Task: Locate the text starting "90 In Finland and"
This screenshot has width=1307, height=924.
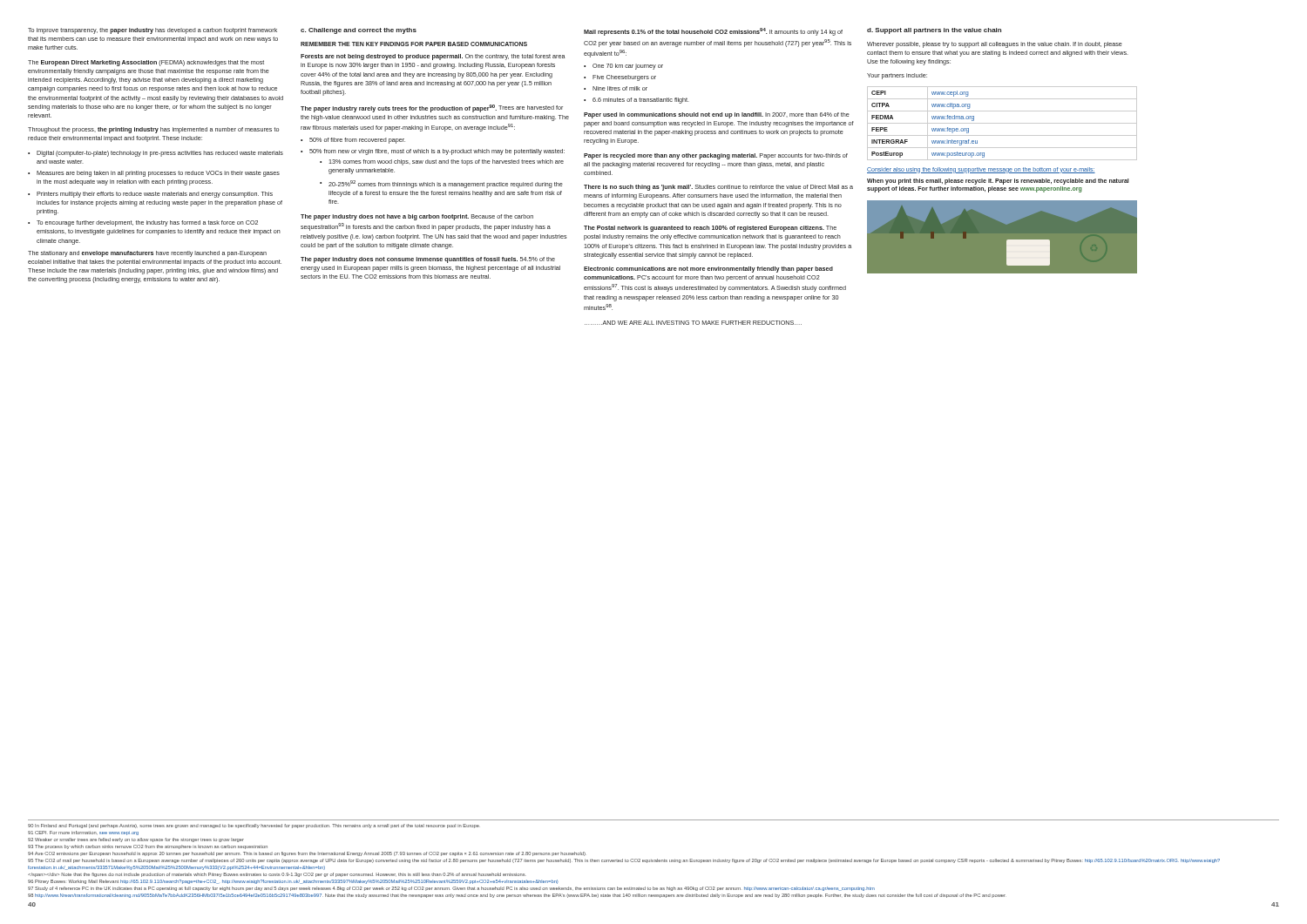Action: click(x=654, y=861)
